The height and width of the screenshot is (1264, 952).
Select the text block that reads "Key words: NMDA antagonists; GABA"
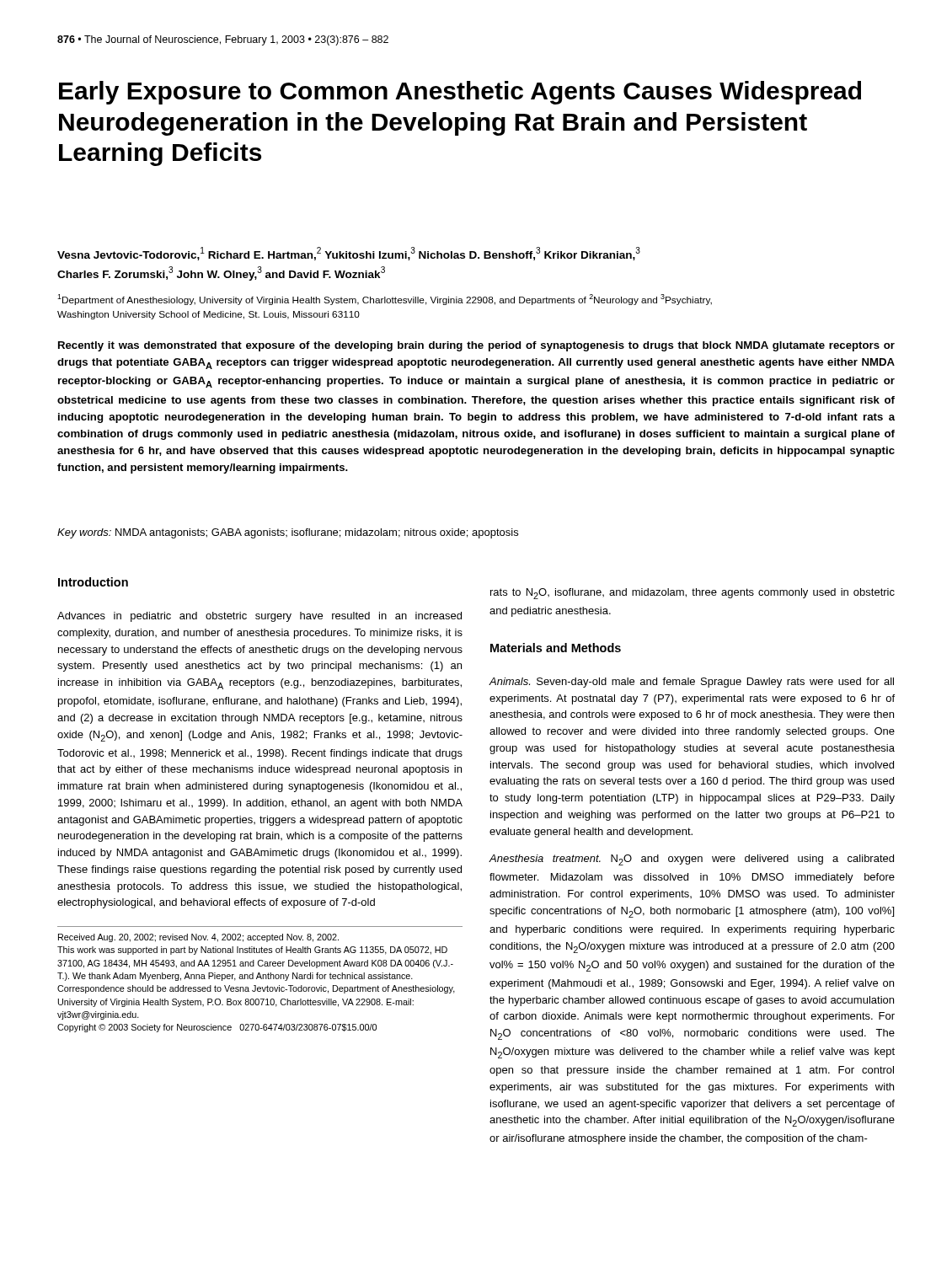[288, 532]
